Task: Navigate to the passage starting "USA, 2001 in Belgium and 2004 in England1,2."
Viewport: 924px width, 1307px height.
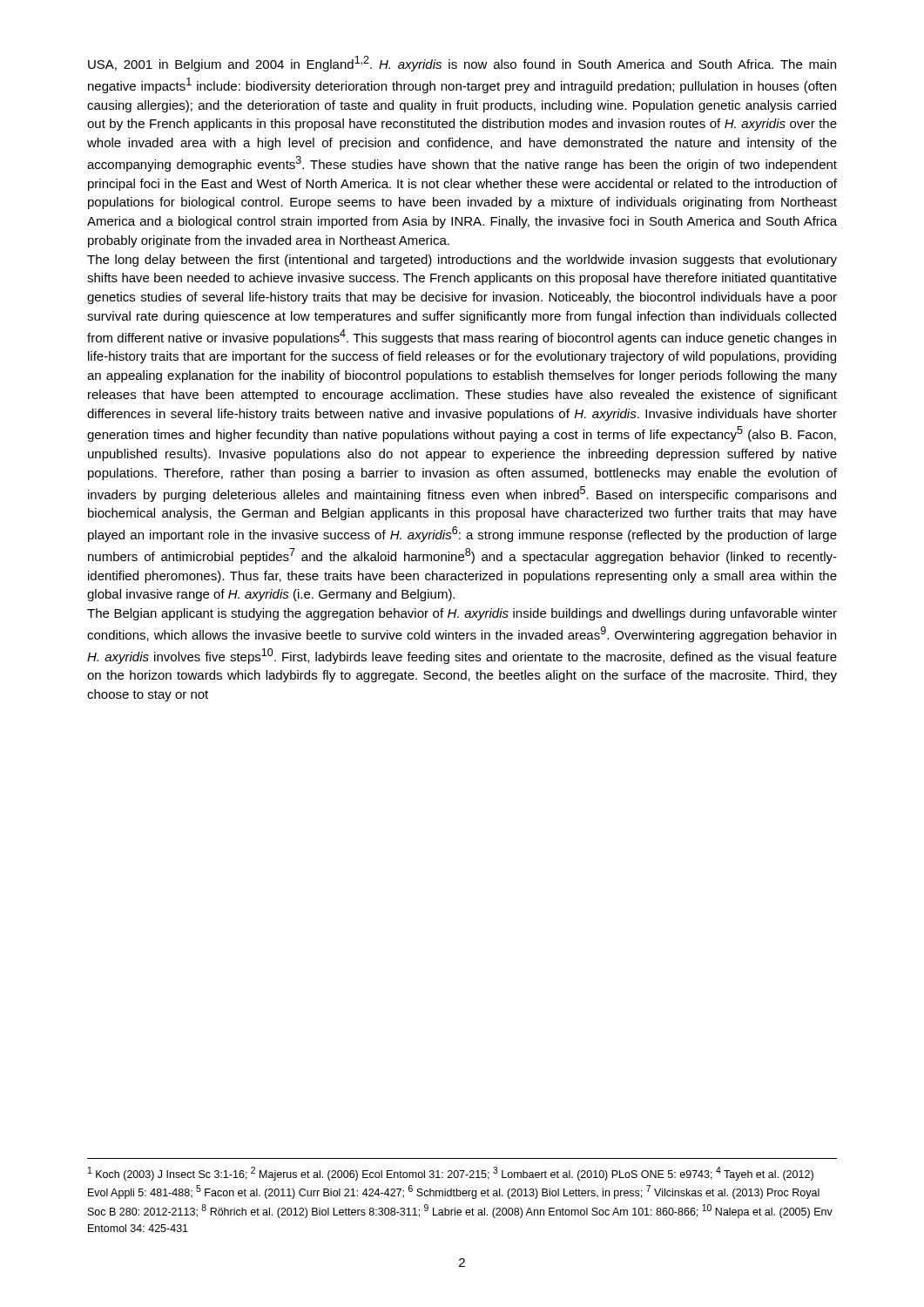Action: (x=462, y=378)
